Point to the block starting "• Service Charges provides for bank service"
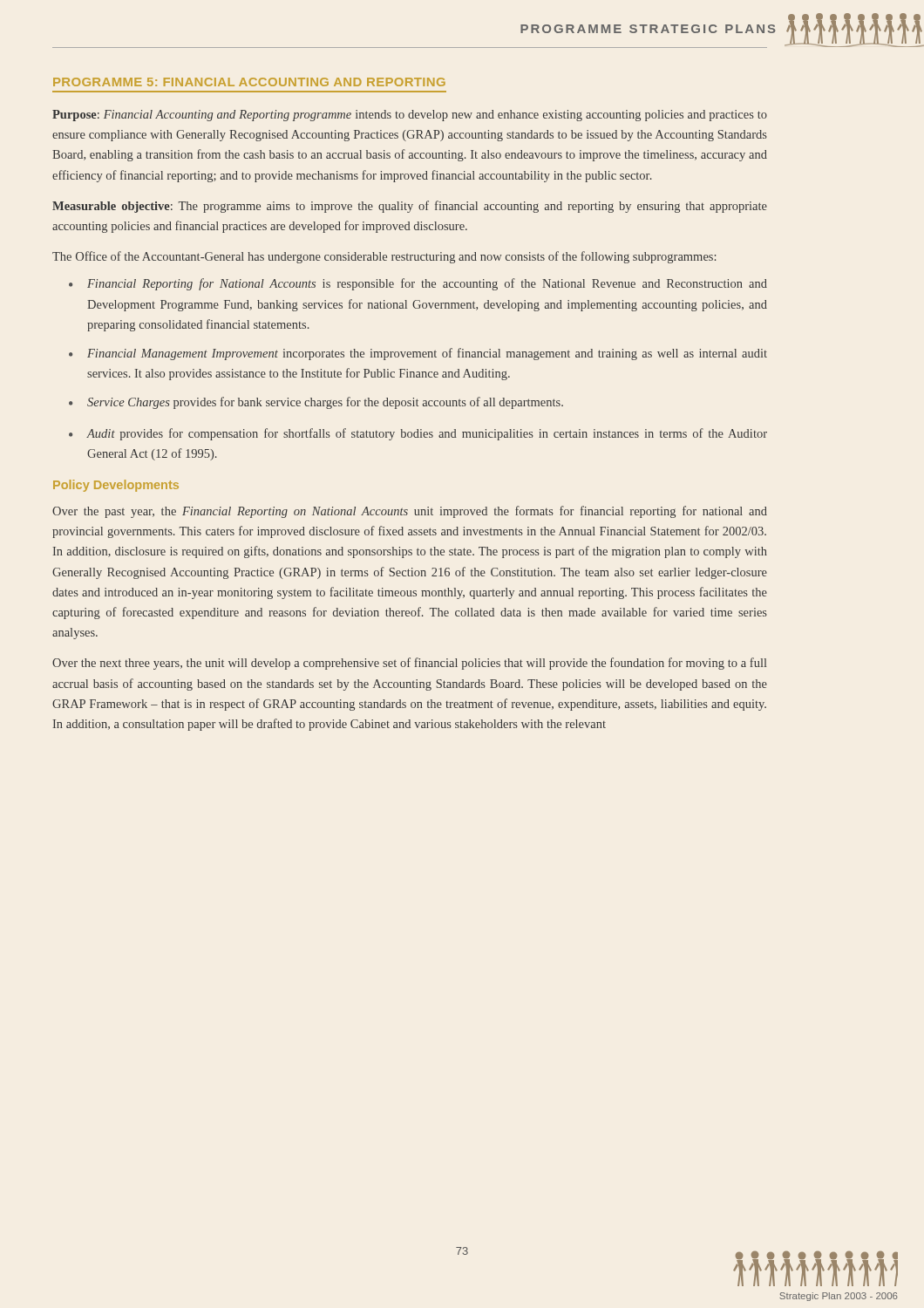Screen dimensions: 1308x924 (x=418, y=404)
